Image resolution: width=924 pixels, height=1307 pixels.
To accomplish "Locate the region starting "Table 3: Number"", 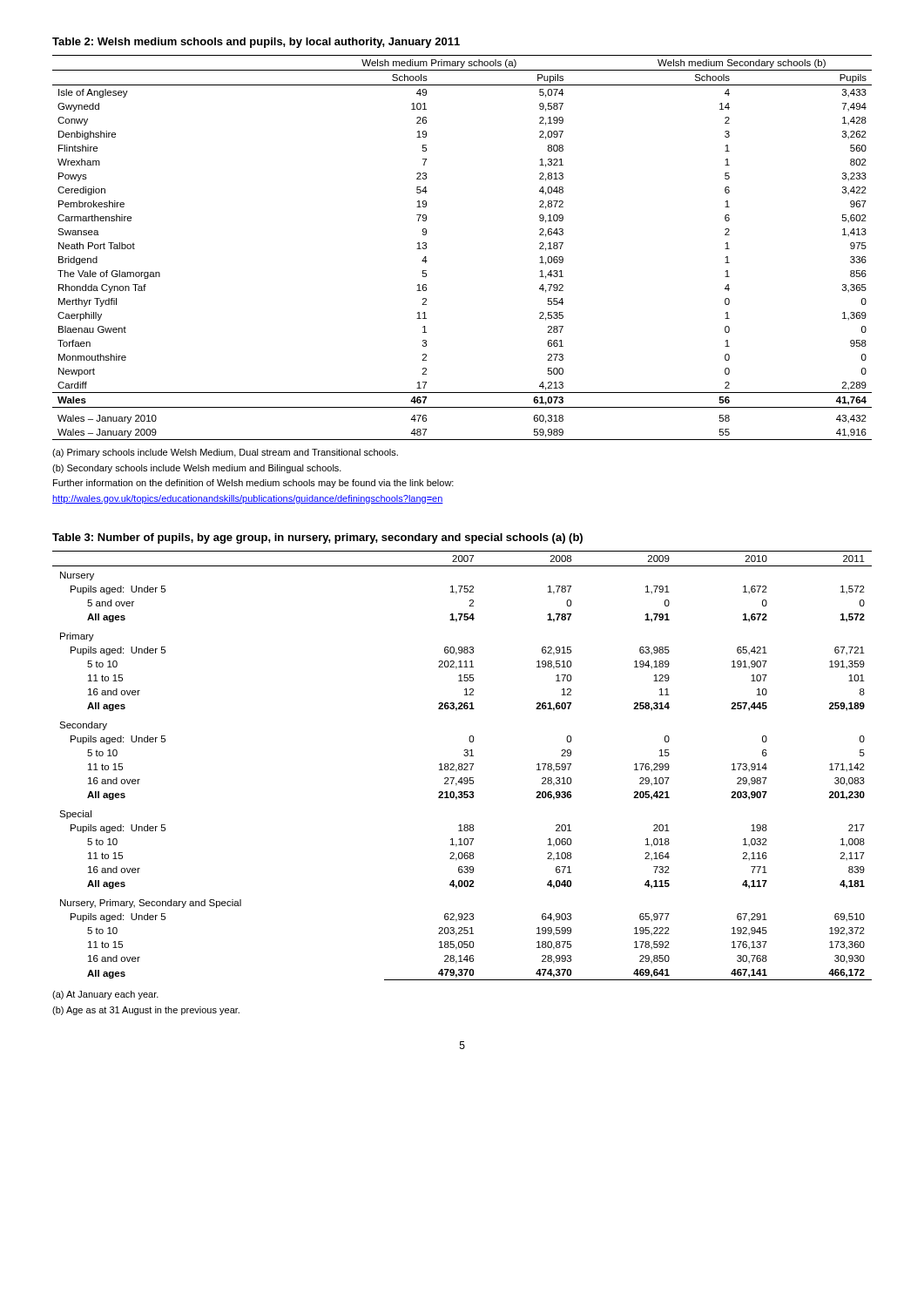I will pyautogui.click(x=318, y=537).
